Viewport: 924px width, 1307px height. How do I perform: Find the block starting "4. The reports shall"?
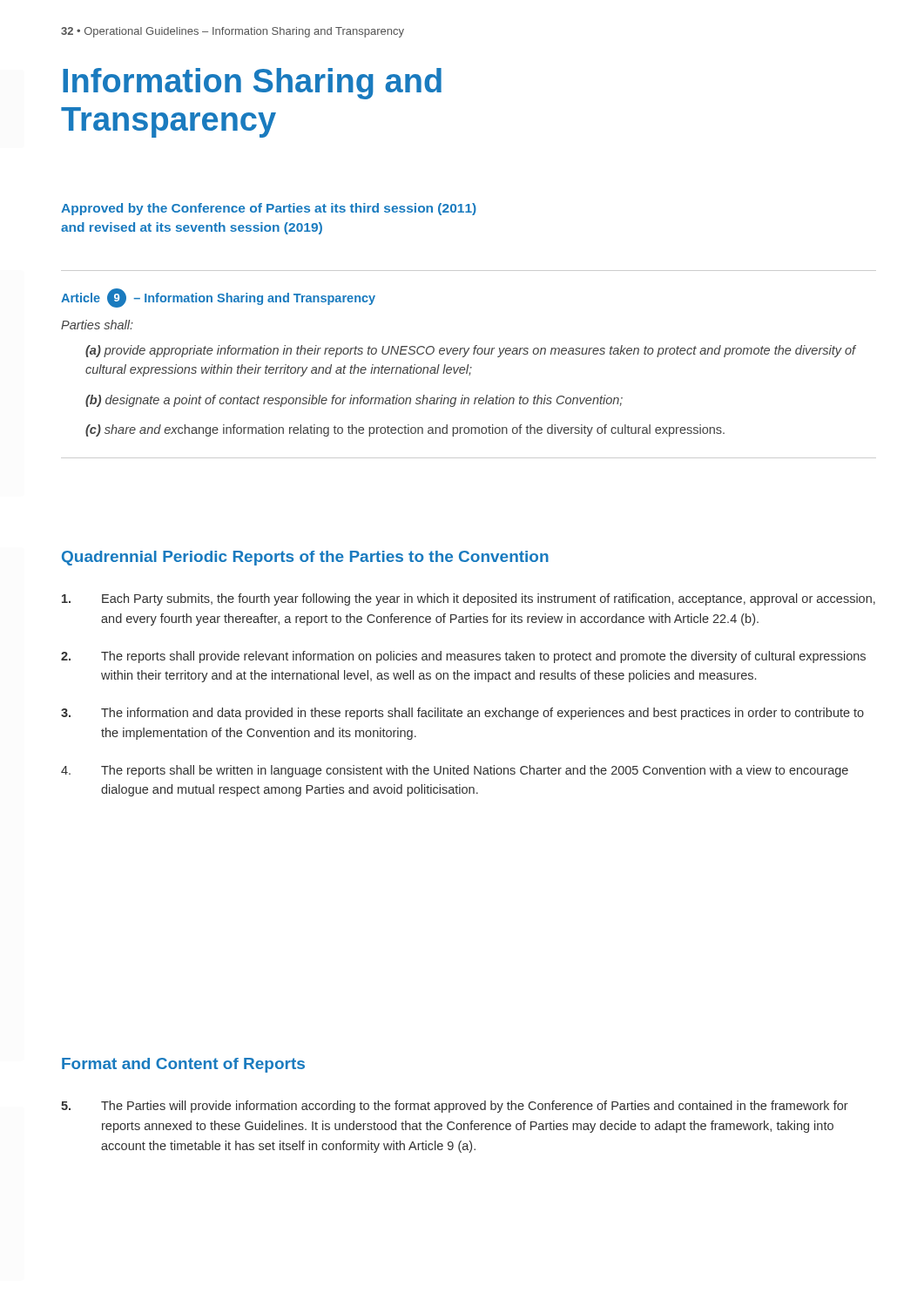tap(469, 780)
